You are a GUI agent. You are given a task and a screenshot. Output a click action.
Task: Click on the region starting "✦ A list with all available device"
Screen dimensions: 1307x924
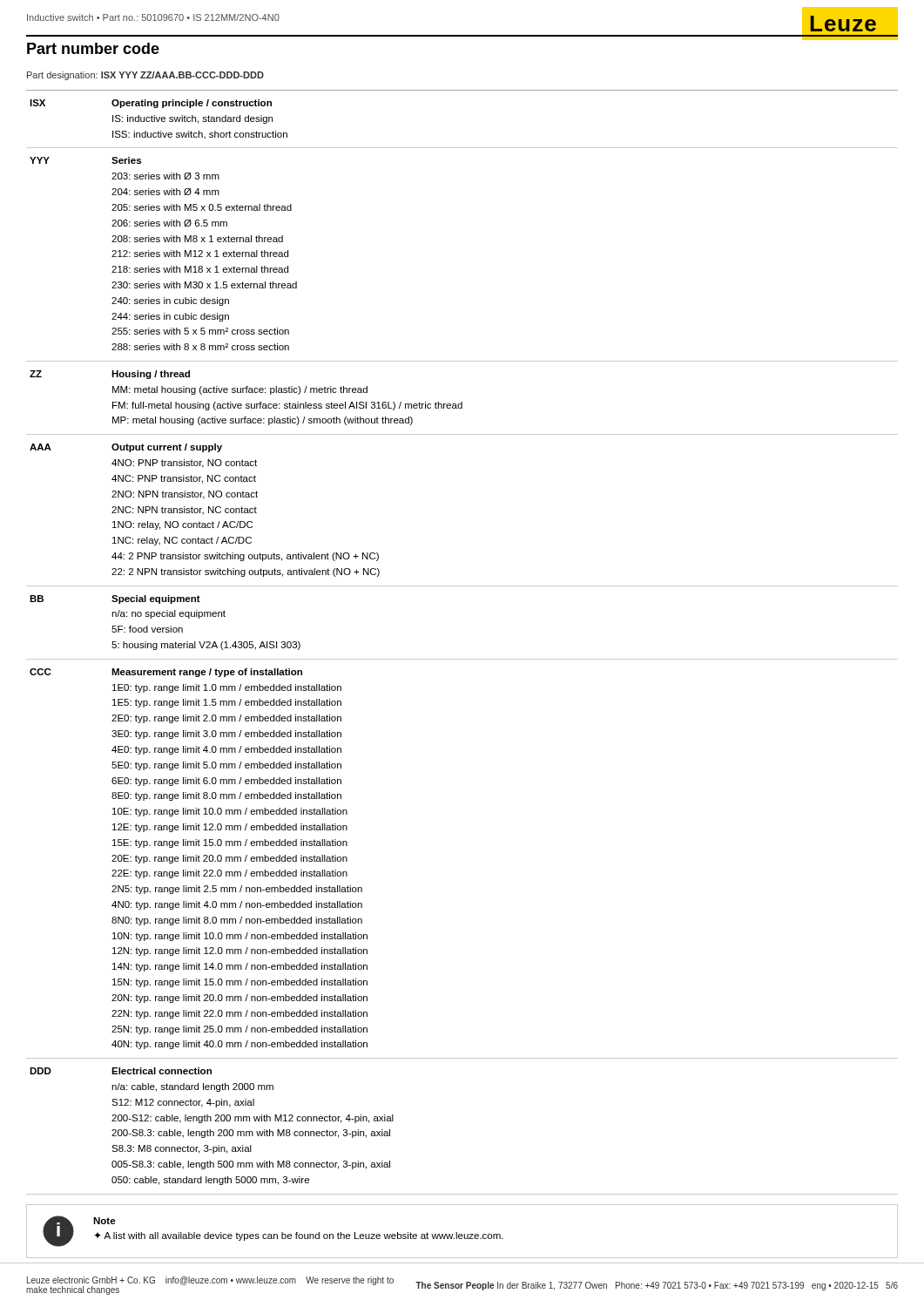coord(298,1236)
